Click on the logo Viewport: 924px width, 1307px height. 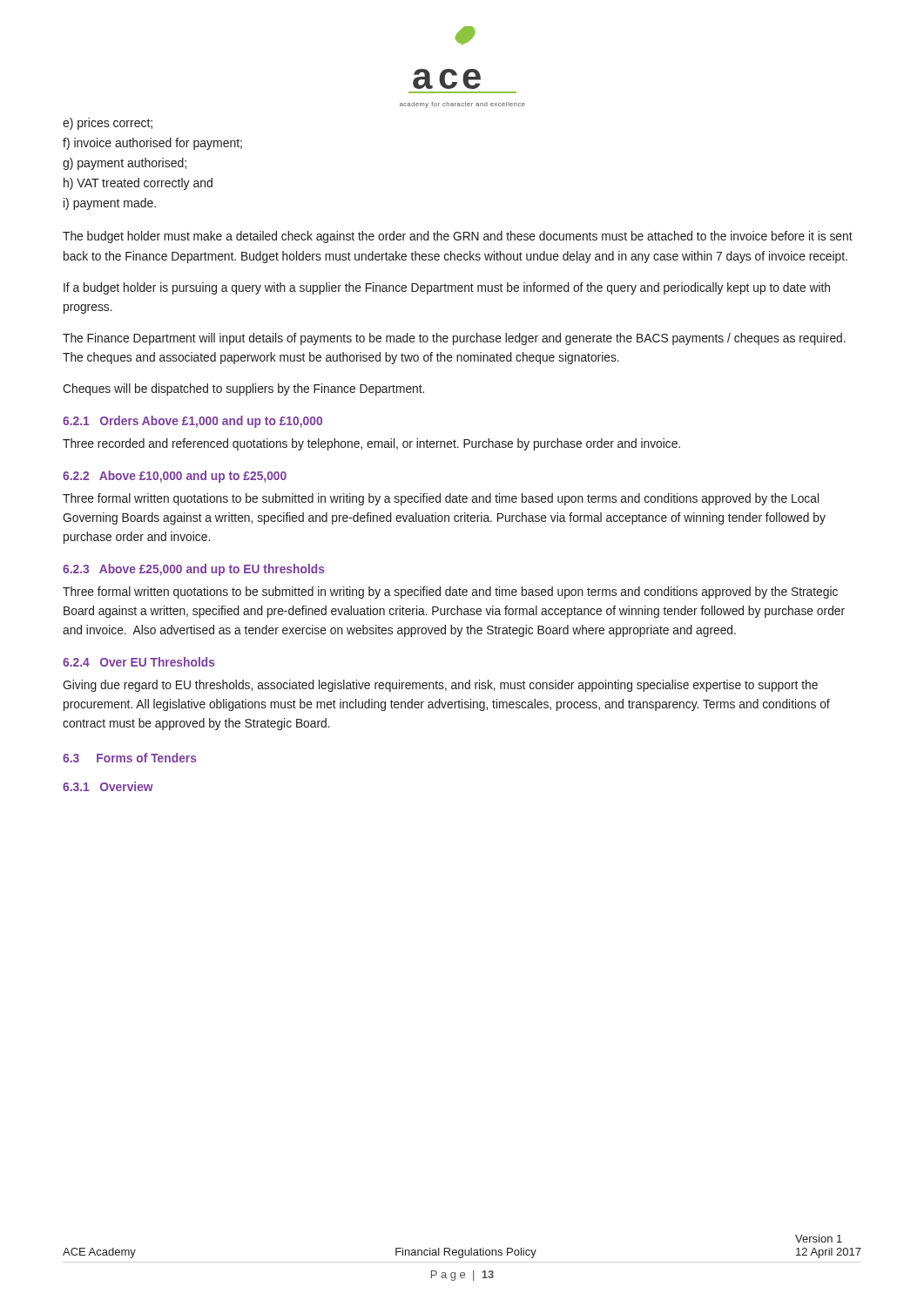tap(462, 58)
